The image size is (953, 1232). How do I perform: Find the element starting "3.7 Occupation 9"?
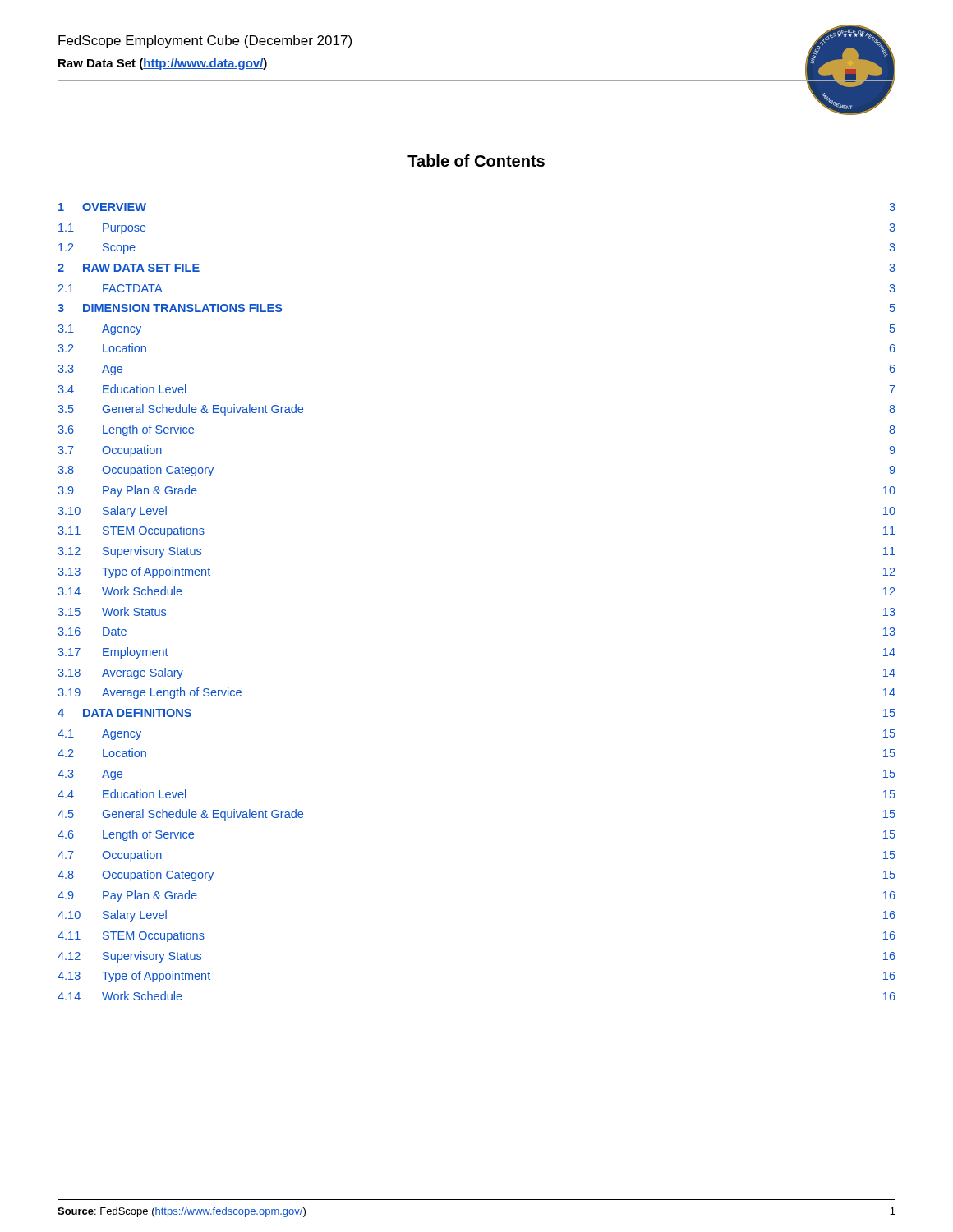131,451
